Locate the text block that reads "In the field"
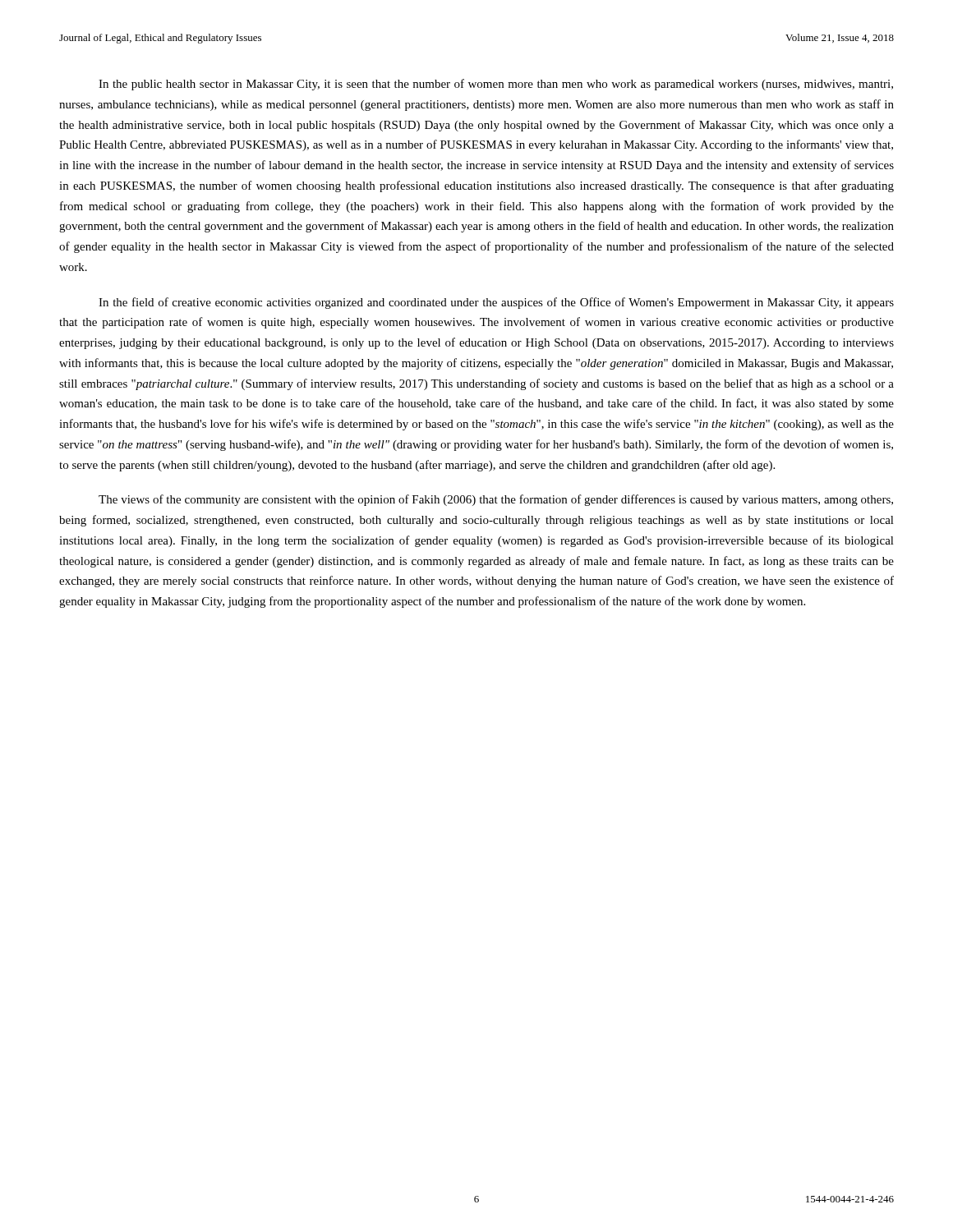The width and height of the screenshot is (953, 1232). [476, 383]
